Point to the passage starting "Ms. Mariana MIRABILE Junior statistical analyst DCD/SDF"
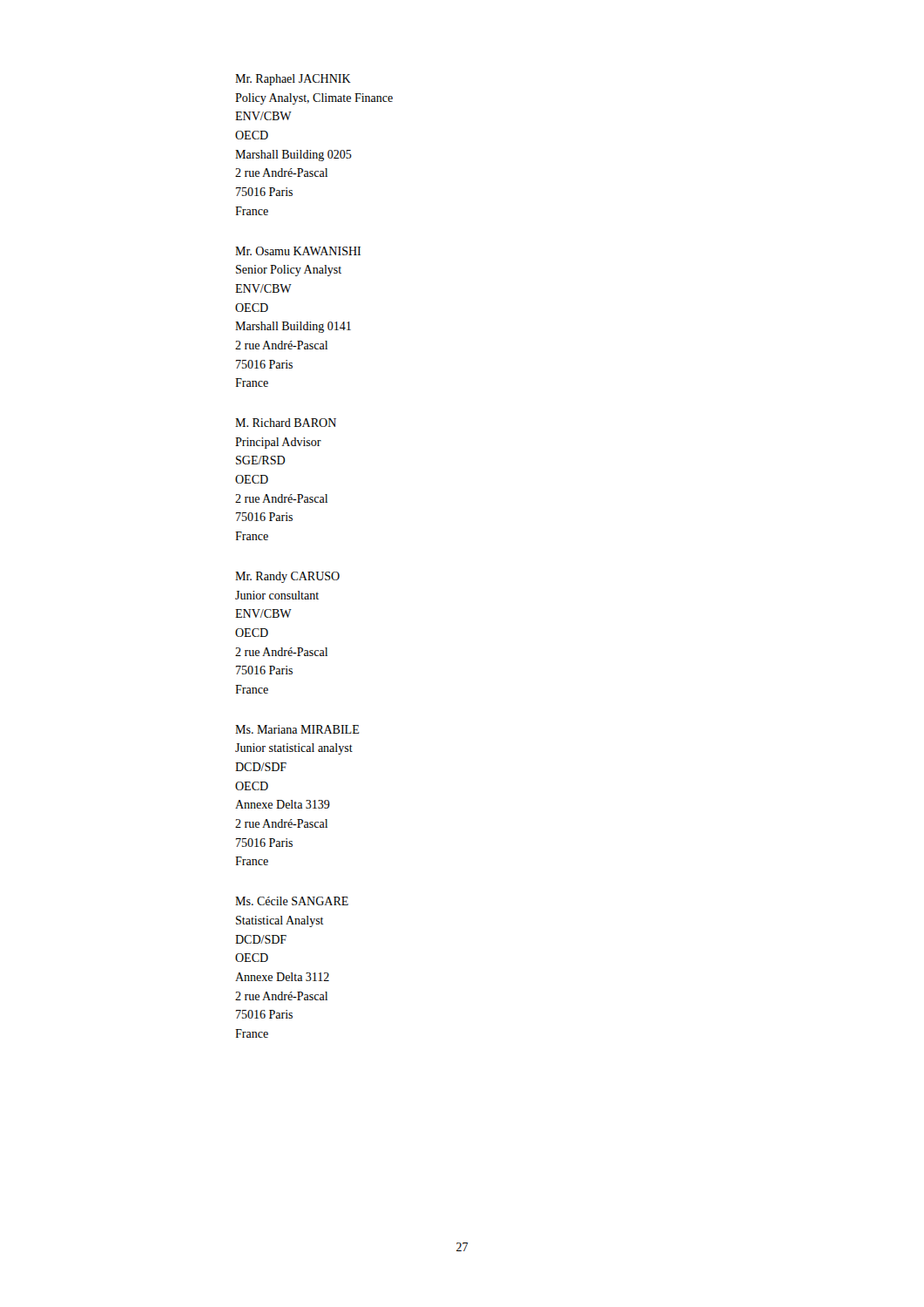Image resolution: width=924 pixels, height=1307 pixels. click(x=297, y=796)
